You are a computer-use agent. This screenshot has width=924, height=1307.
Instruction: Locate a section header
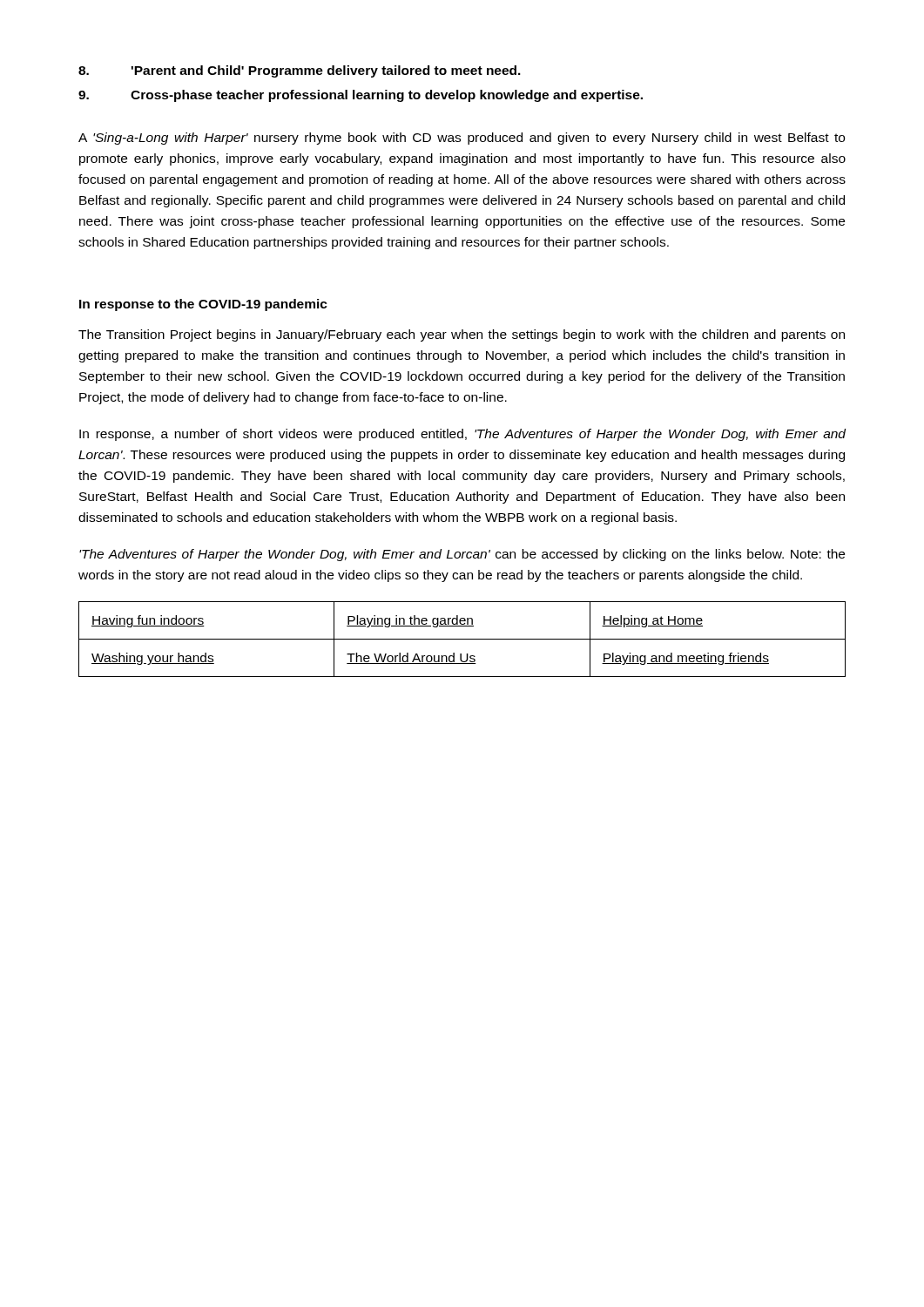tap(203, 304)
